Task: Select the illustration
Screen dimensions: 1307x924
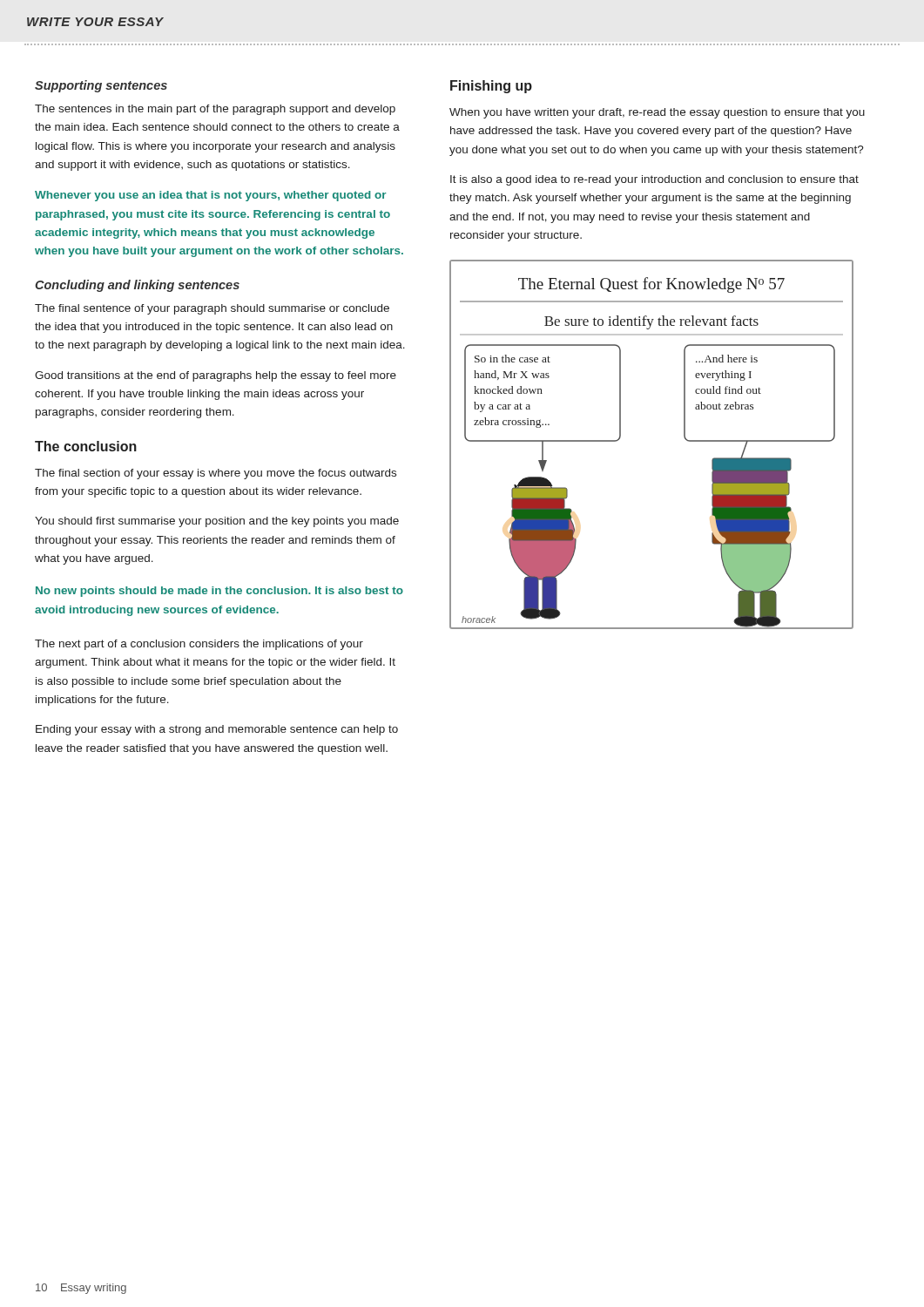Action: (x=651, y=445)
